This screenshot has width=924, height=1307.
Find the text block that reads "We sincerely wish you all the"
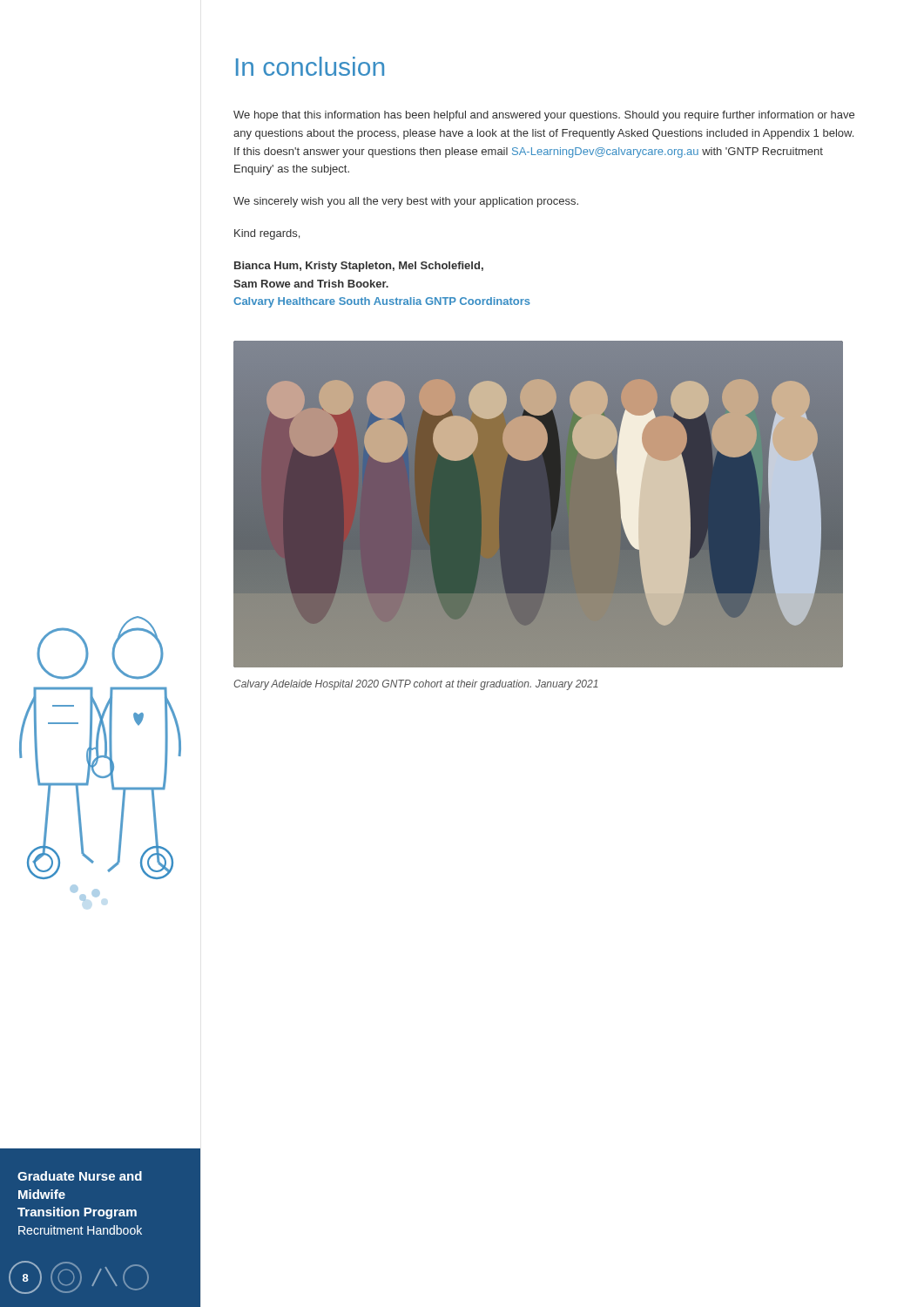pos(406,201)
